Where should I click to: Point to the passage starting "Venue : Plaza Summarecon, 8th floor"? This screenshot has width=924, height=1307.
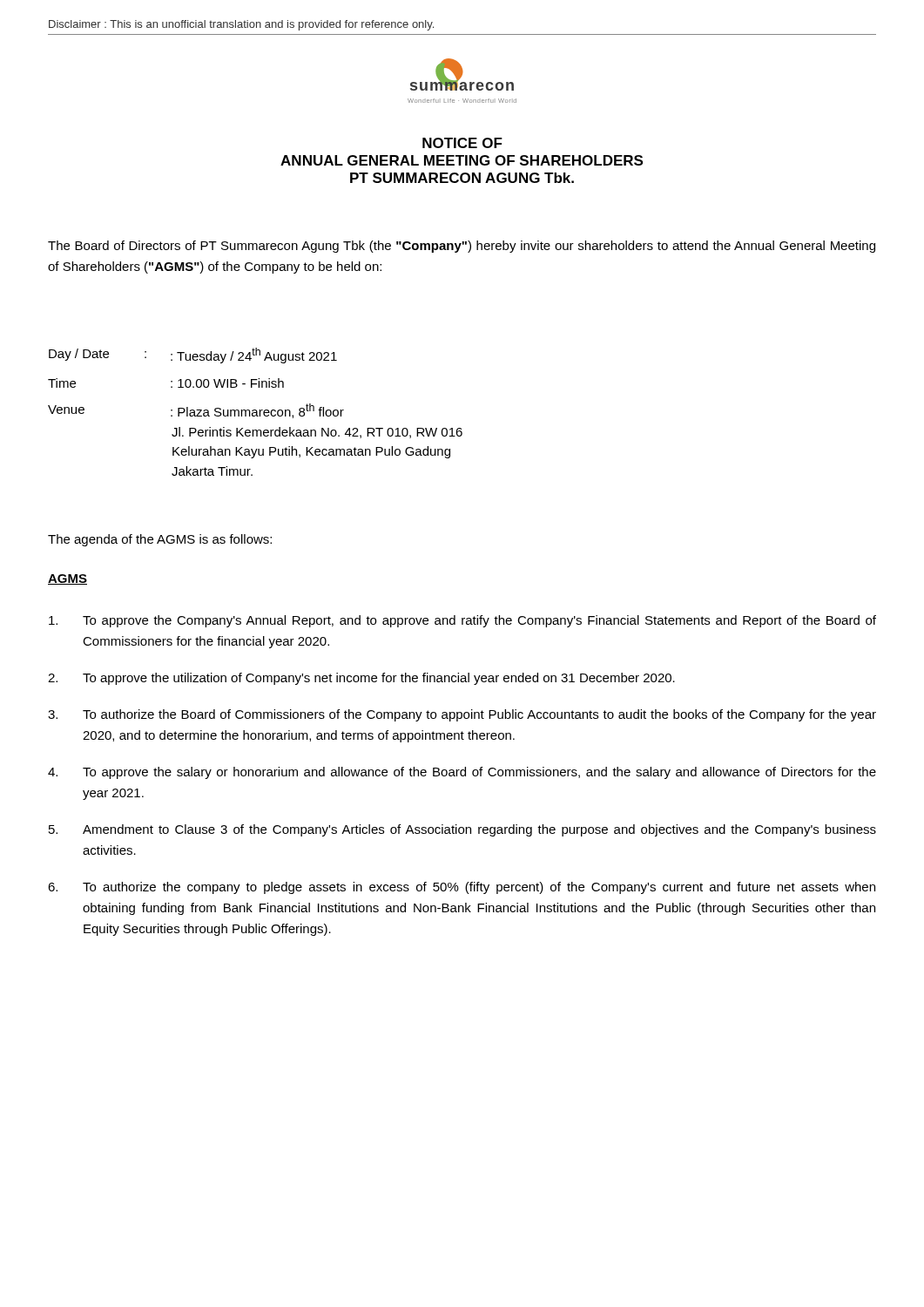coord(462,440)
